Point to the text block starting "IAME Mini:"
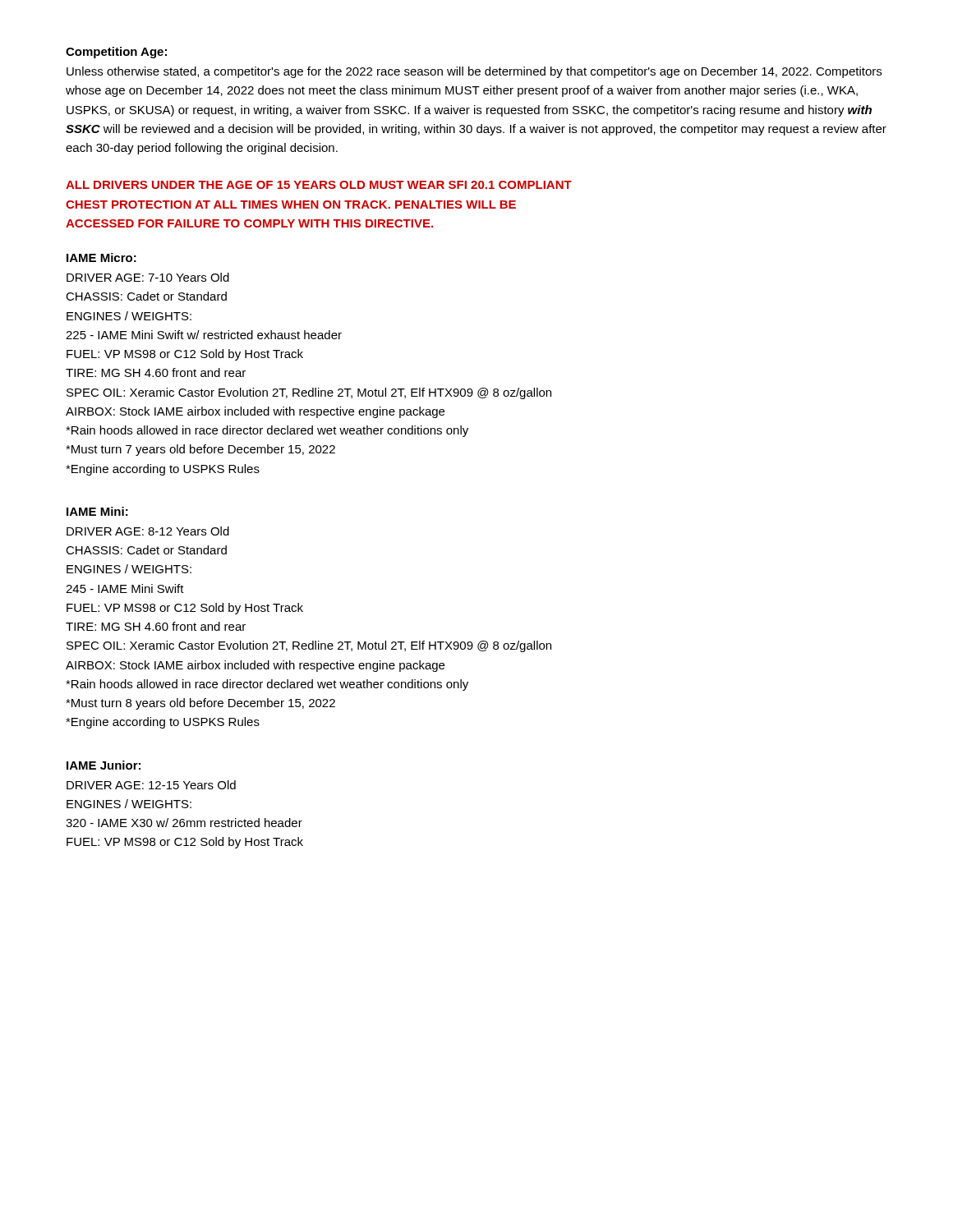Screen dimensions: 1232x953 [x=97, y=511]
